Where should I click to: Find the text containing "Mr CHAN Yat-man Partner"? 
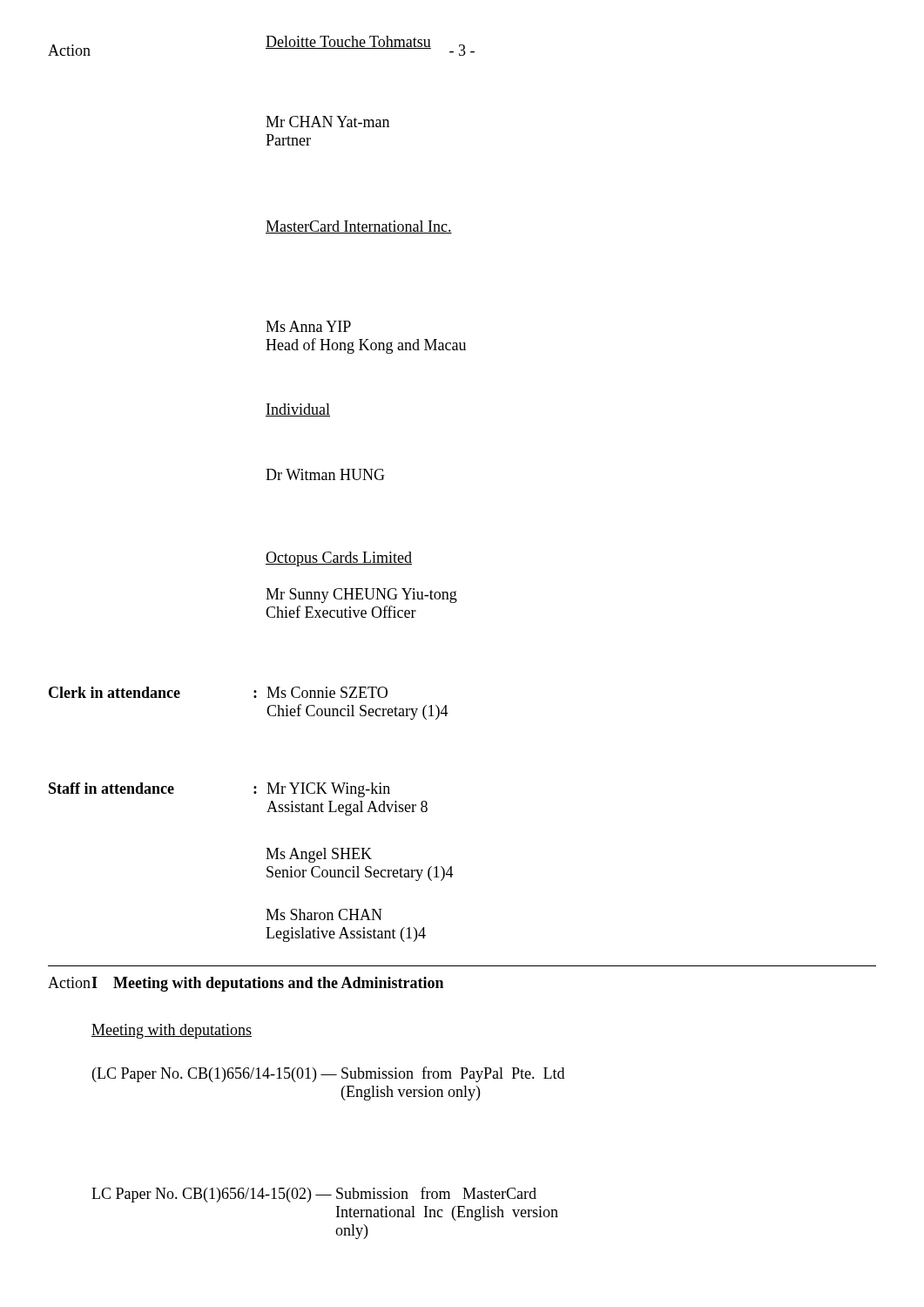327,122
